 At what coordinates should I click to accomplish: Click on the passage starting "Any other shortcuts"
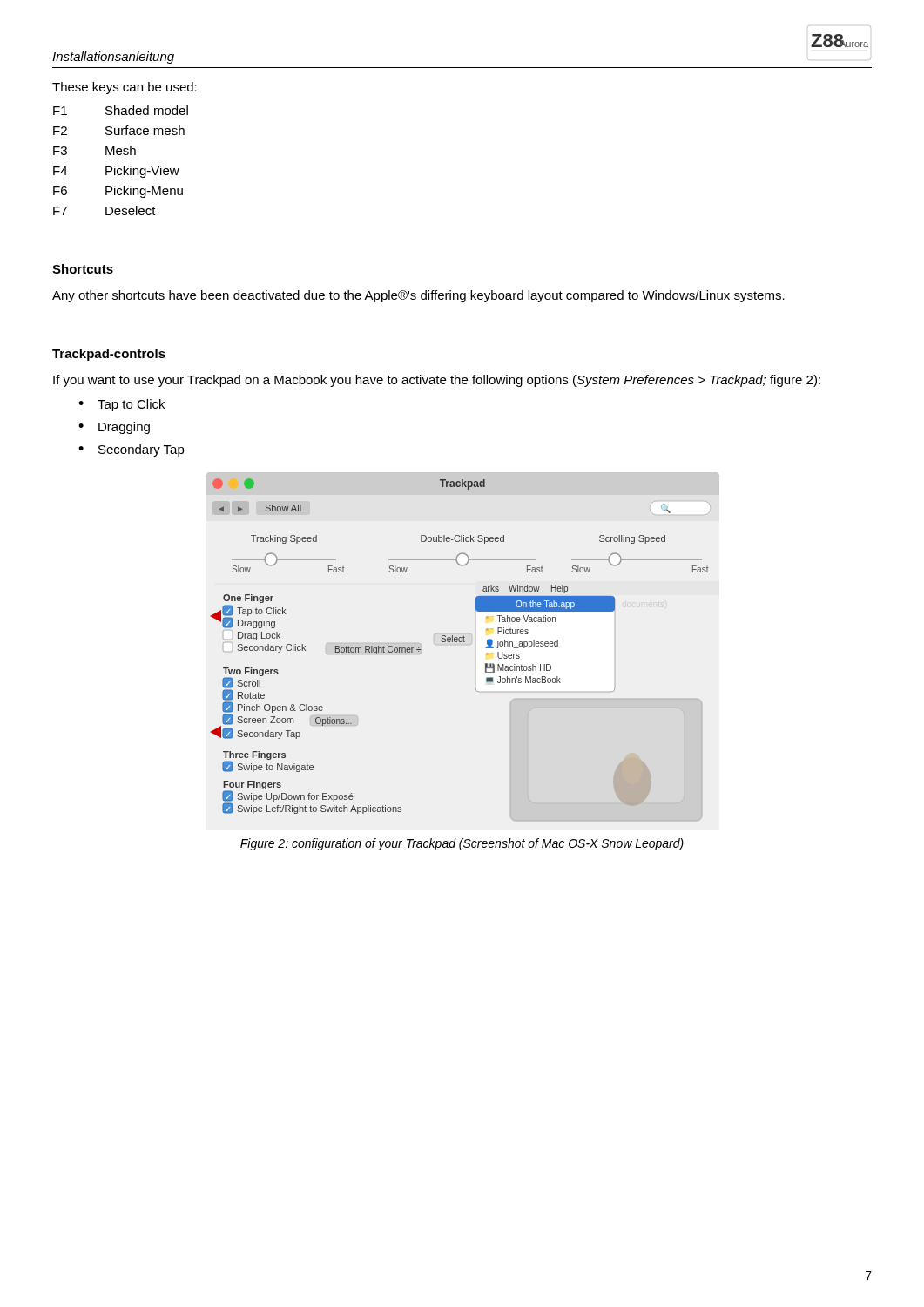pos(419,295)
